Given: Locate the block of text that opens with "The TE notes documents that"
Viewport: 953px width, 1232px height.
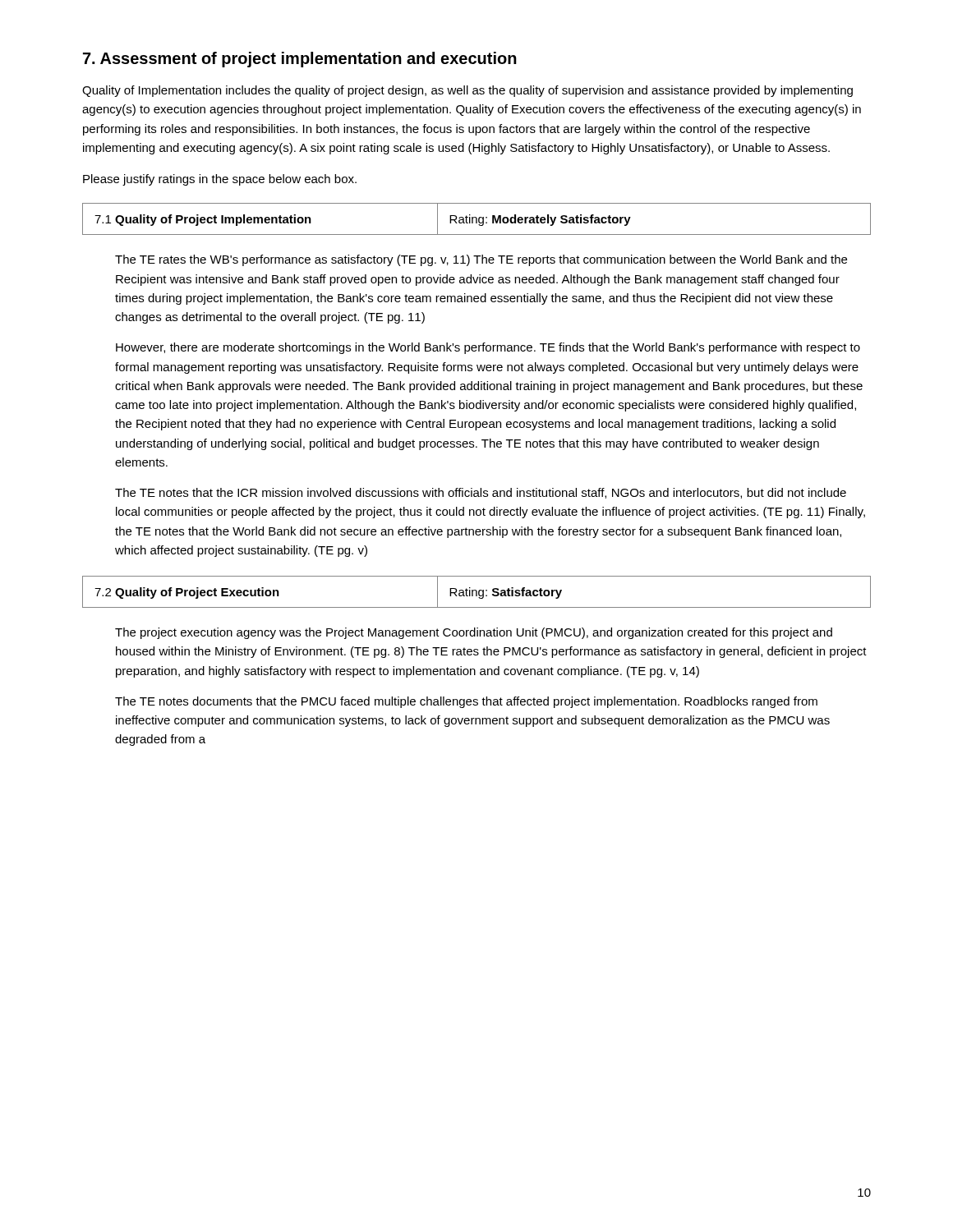Looking at the screenshot, I should (493, 720).
